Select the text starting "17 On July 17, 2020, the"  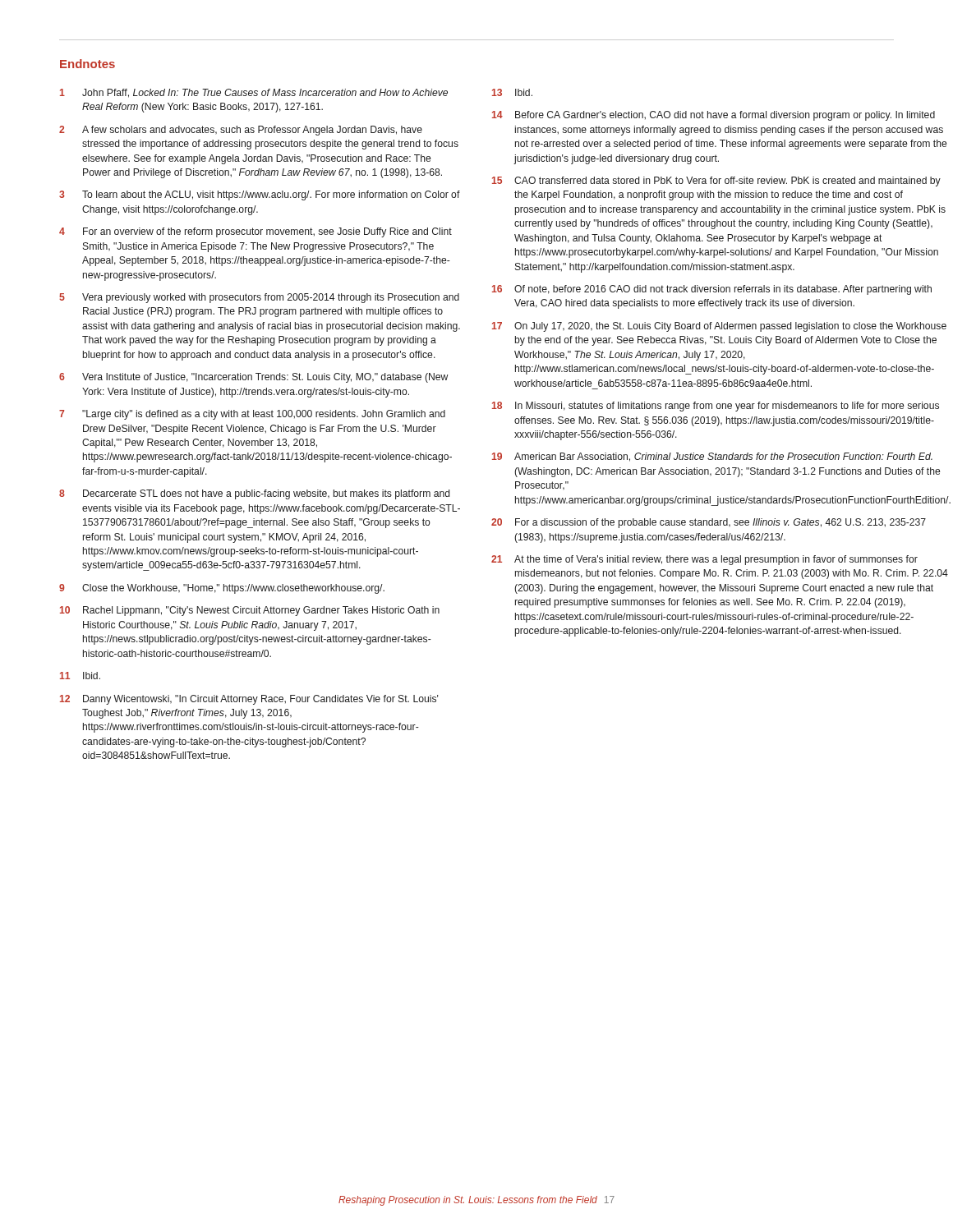pyautogui.click(x=721, y=355)
